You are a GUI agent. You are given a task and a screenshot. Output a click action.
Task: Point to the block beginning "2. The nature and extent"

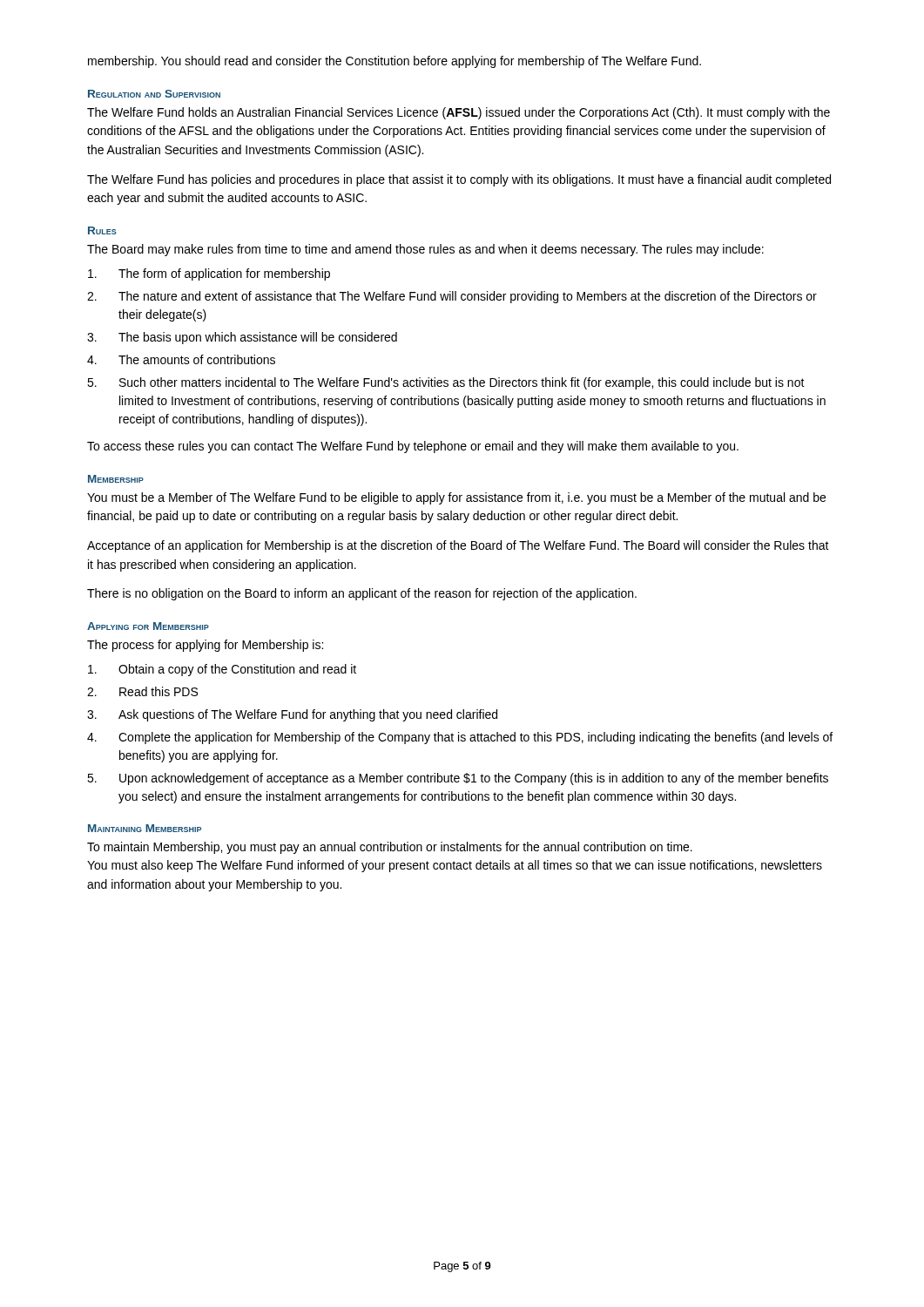[462, 306]
